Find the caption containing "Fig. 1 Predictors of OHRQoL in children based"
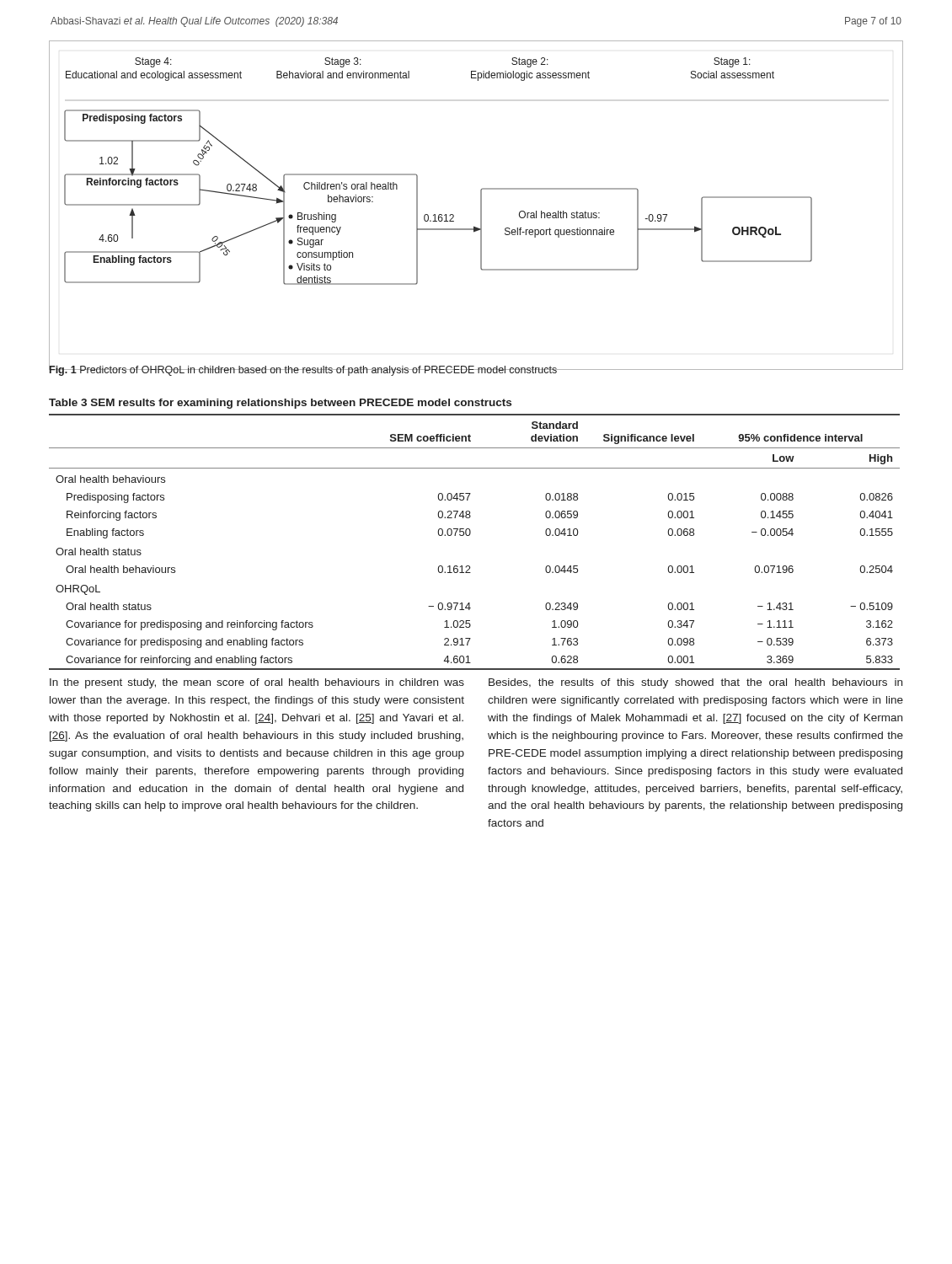 click(x=303, y=370)
